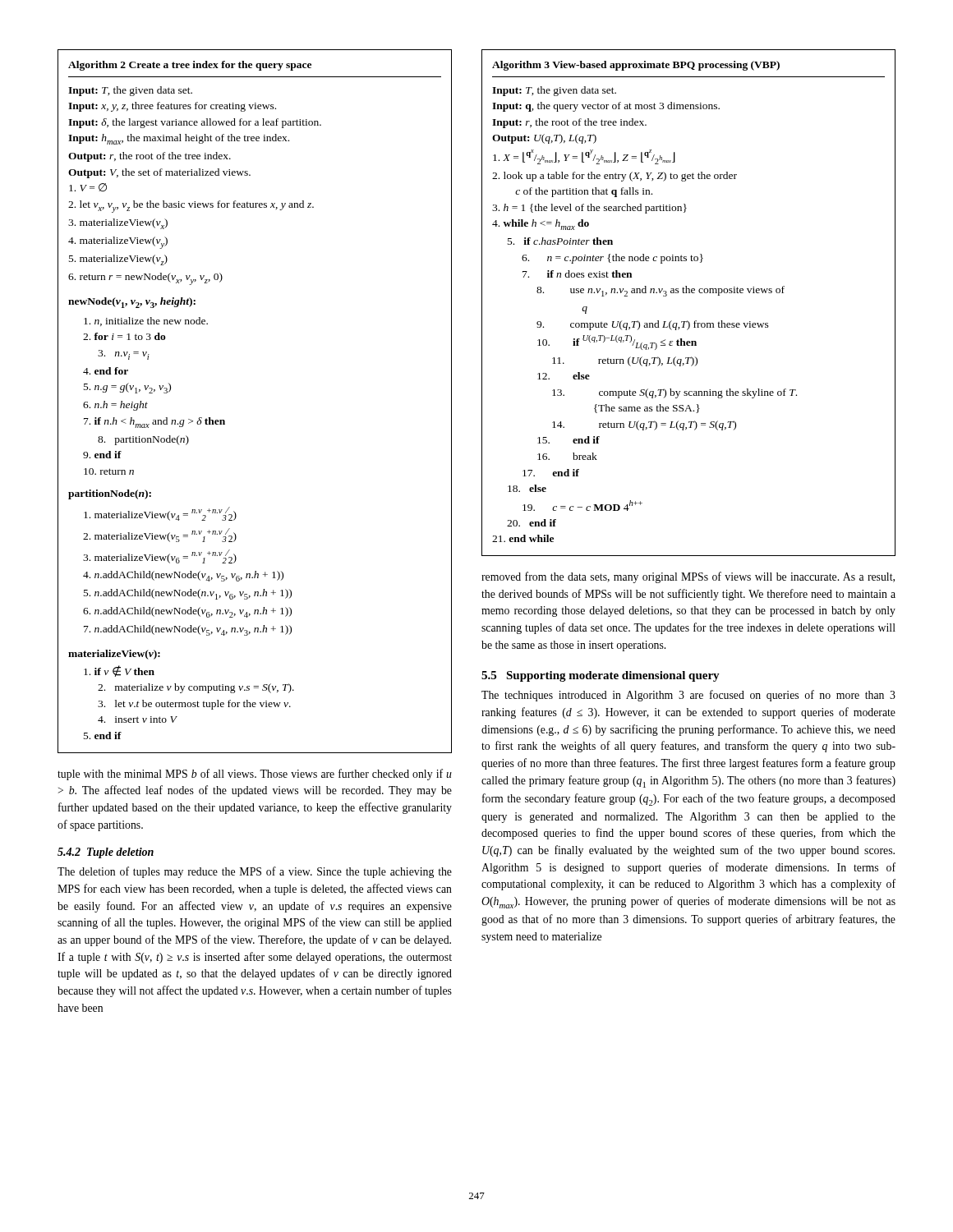Viewport: 953px width, 1232px height.
Task: Find the text block starting "5.4.2 Tuple deletion"
Action: pyautogui.click(x=106, y=853)
